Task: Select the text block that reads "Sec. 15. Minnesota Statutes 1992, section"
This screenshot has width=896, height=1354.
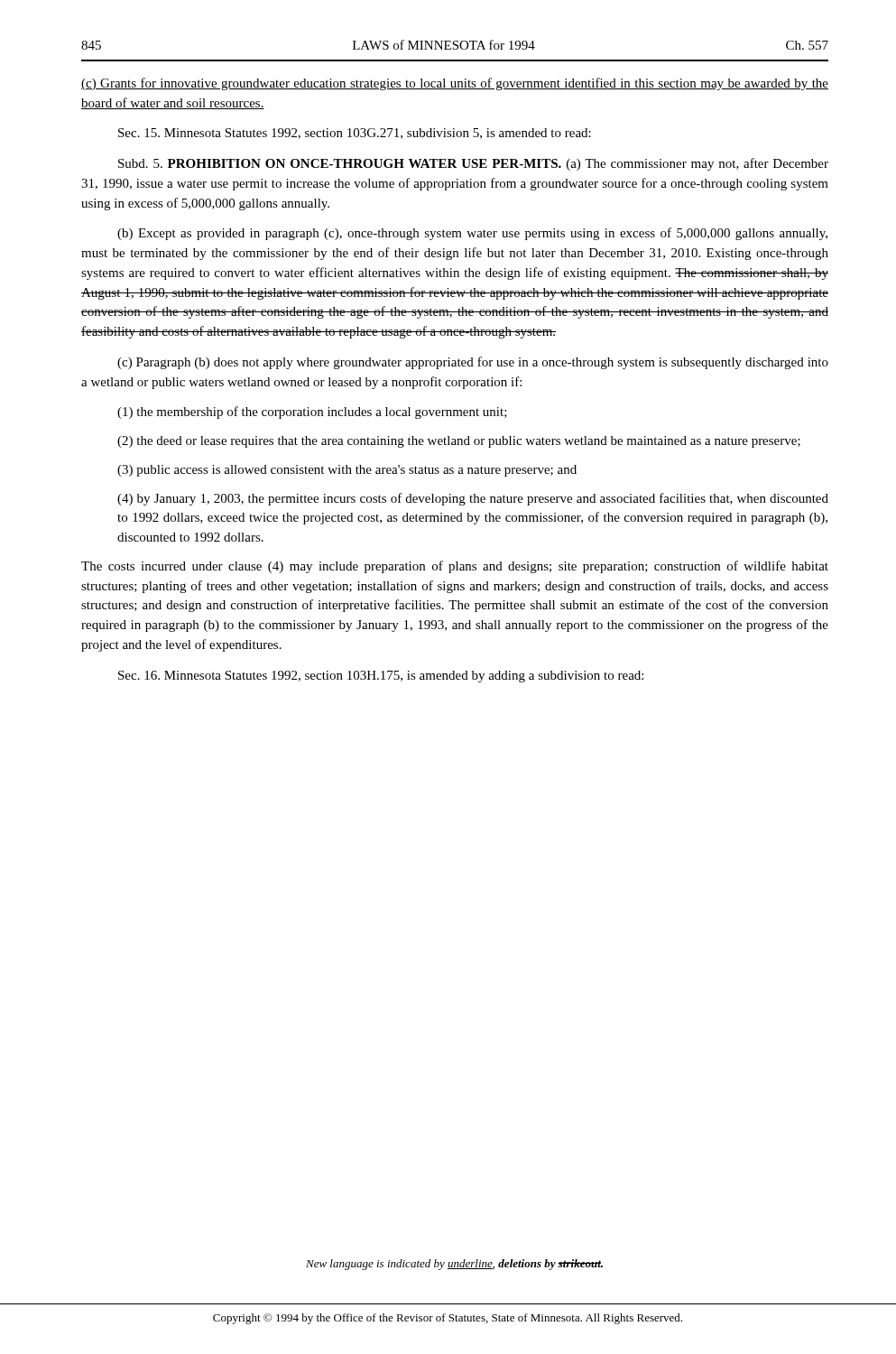Action: click(x=455, y=134)
